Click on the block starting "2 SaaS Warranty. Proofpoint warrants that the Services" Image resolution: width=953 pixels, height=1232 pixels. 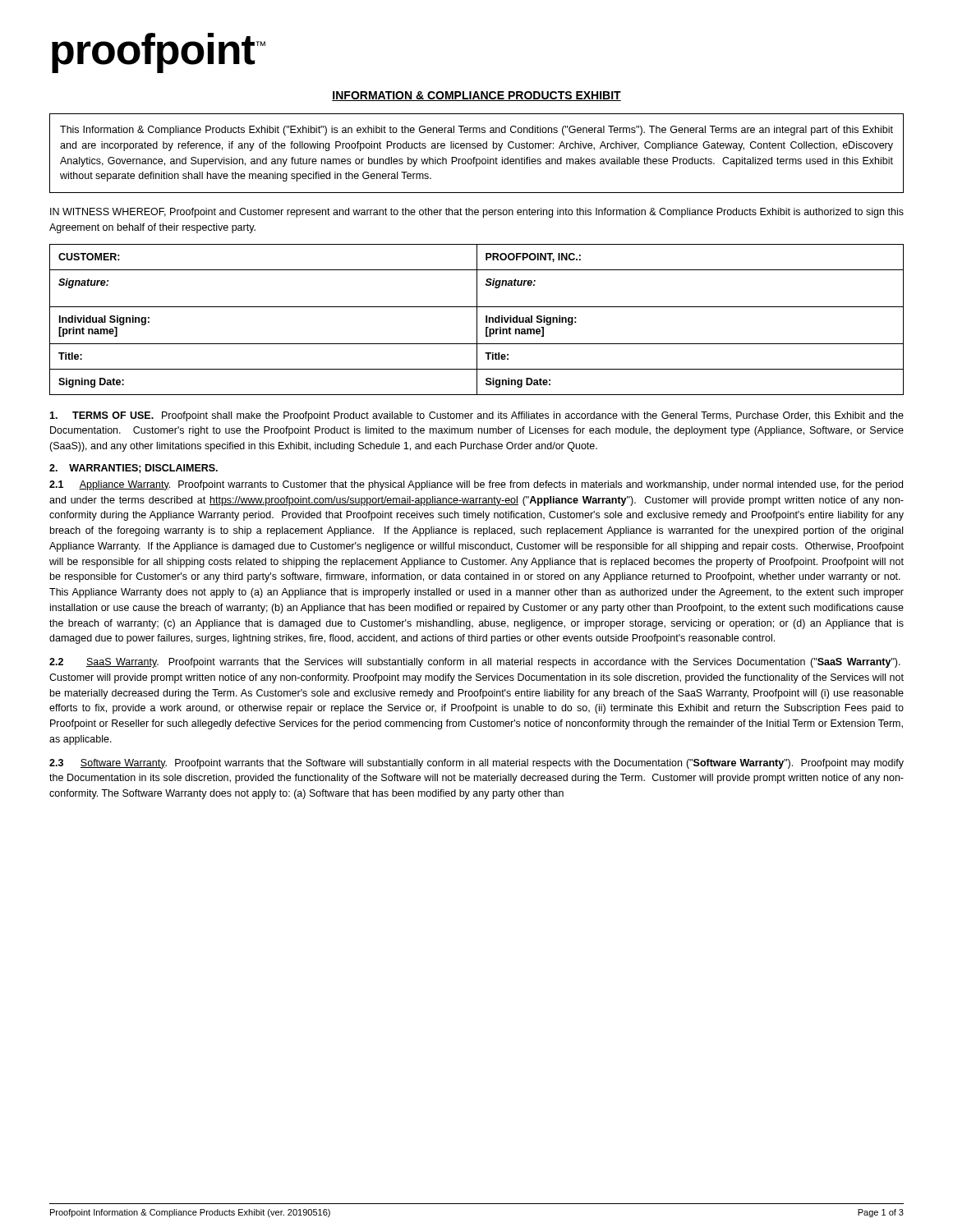point(476,701)
